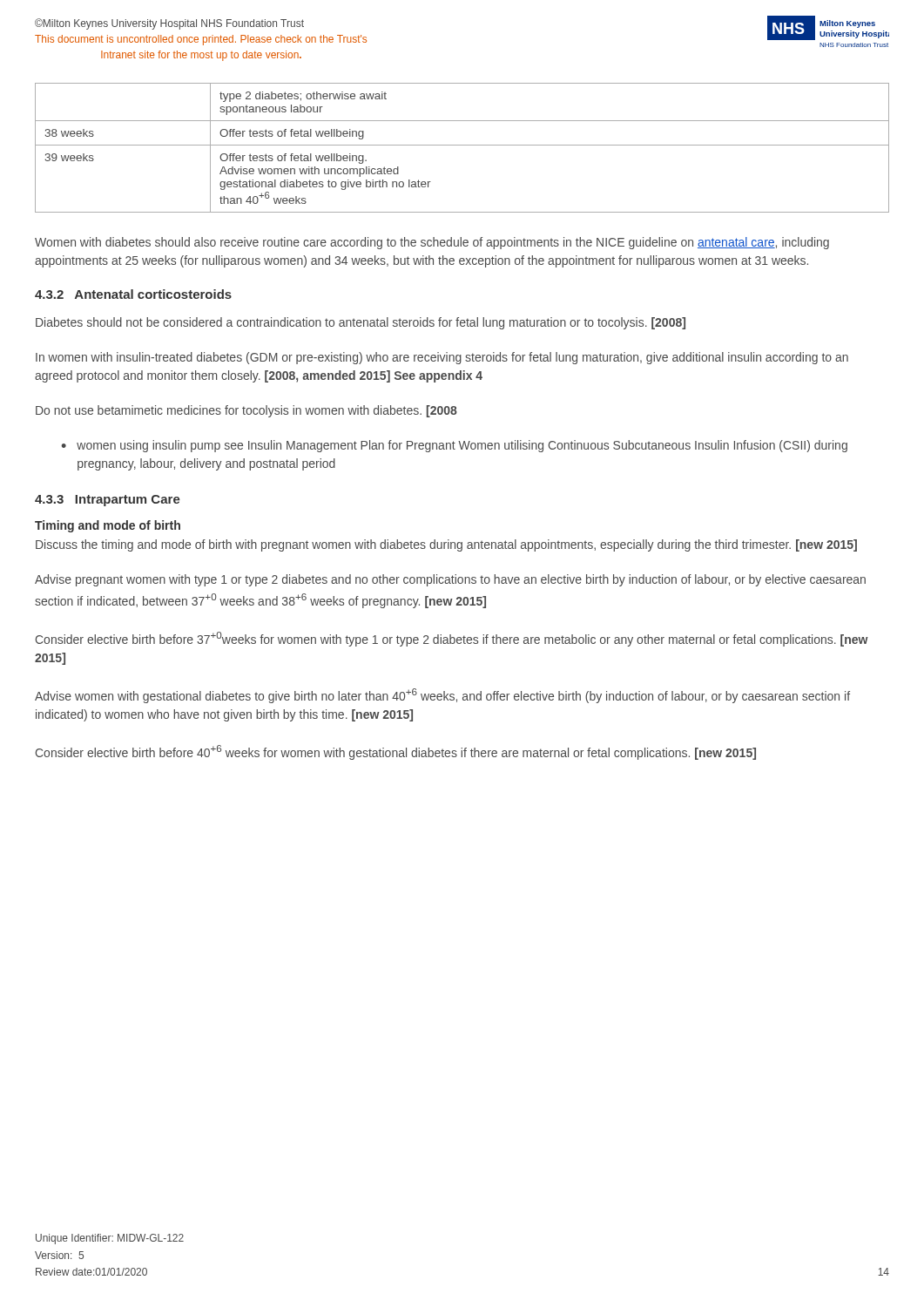Locate the block starting "Do not use betamimetic"

tap(246, 410)
